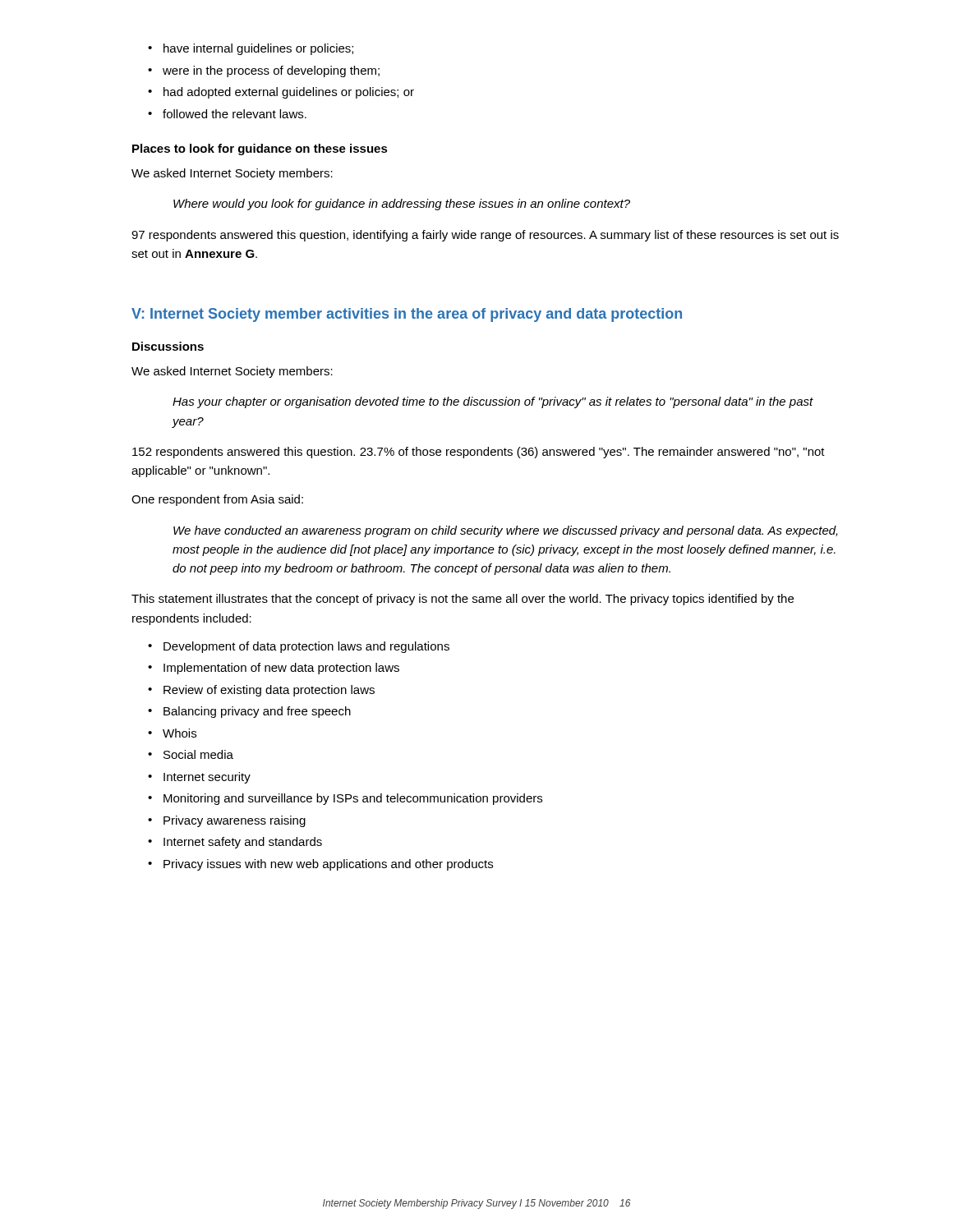Click on the list item containing "• Whois"

click(172, 733)
